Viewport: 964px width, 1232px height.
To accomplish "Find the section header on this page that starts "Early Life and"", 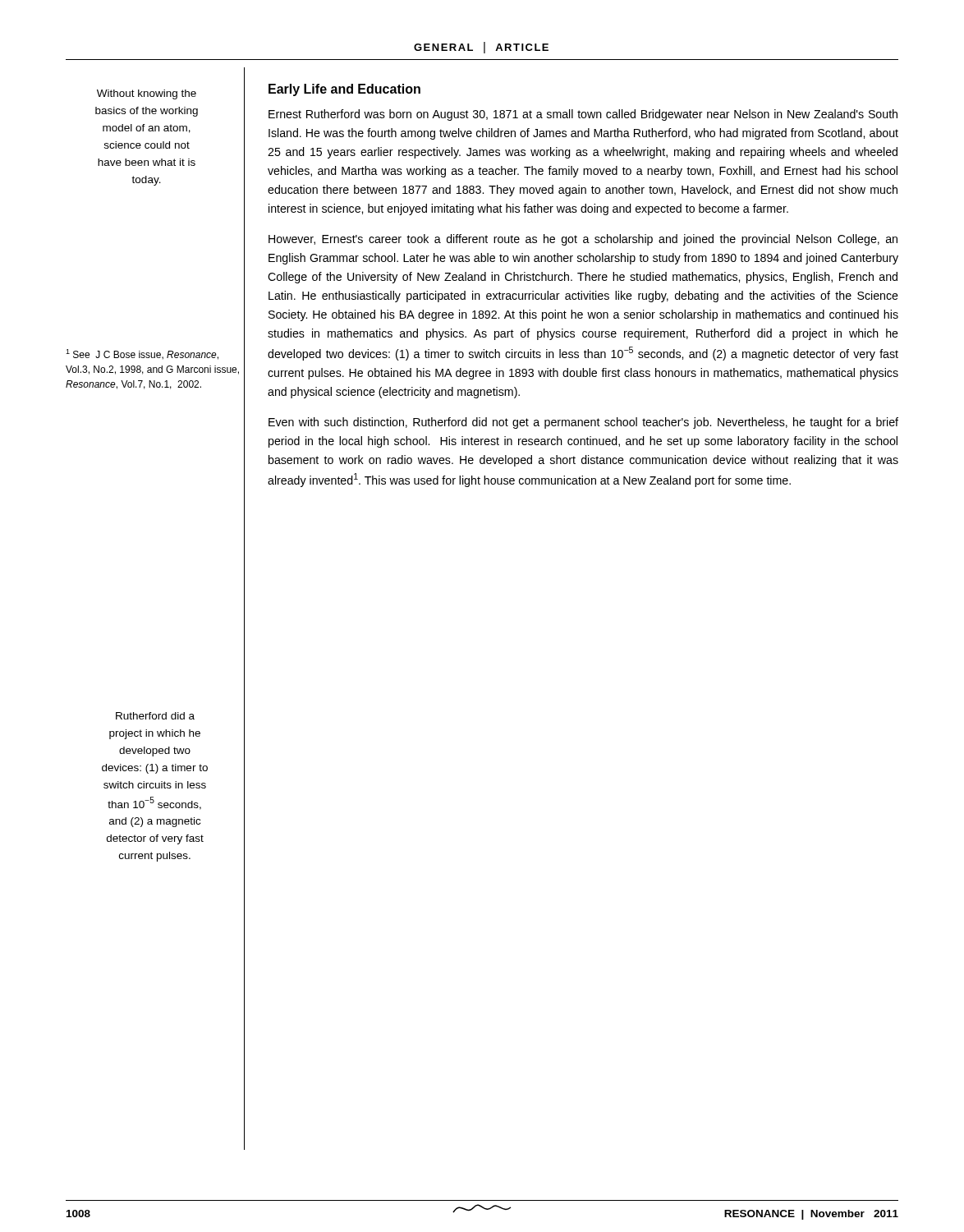I will coord(344,89).
